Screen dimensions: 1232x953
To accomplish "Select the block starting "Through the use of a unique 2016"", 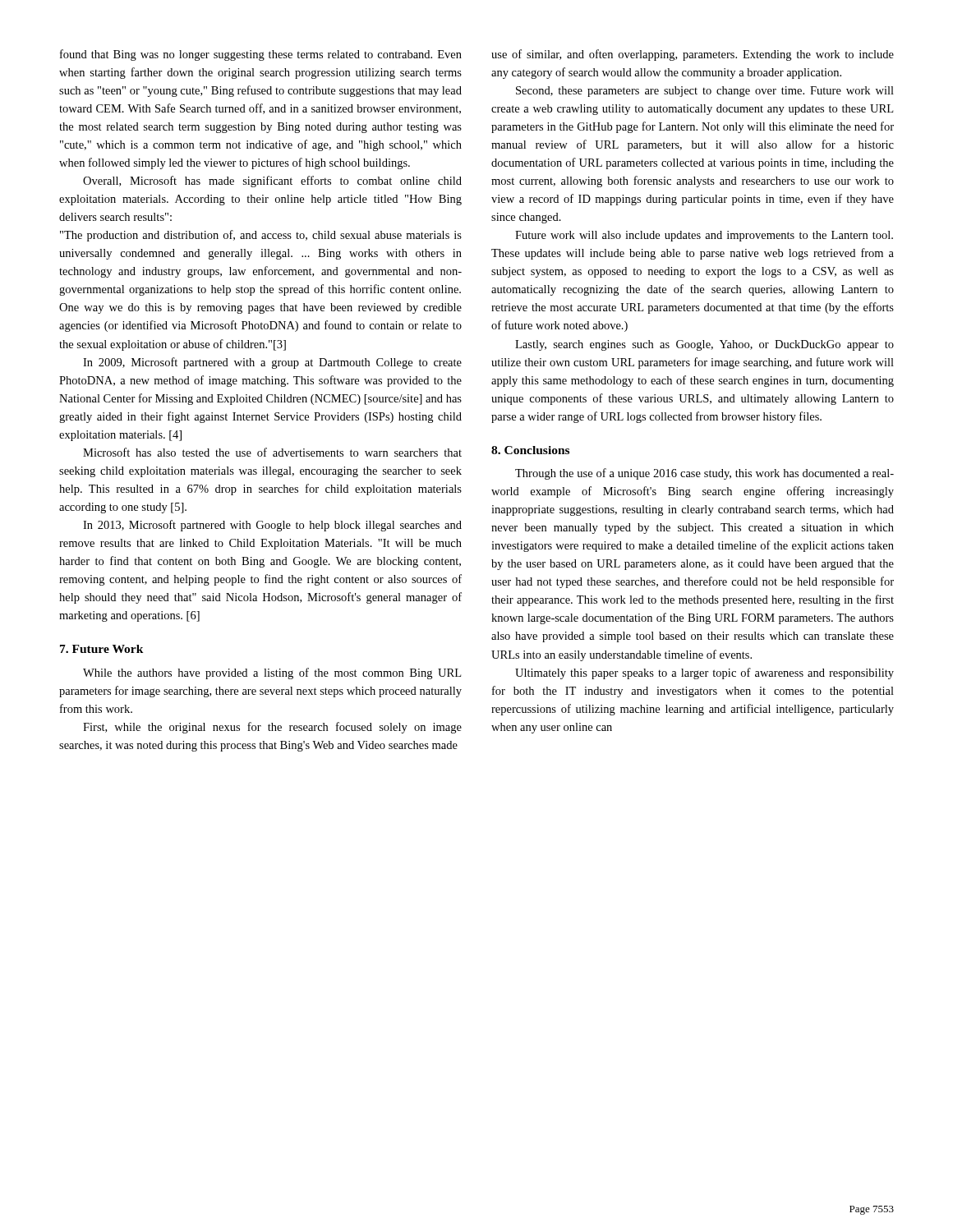I will pos(693,564).
